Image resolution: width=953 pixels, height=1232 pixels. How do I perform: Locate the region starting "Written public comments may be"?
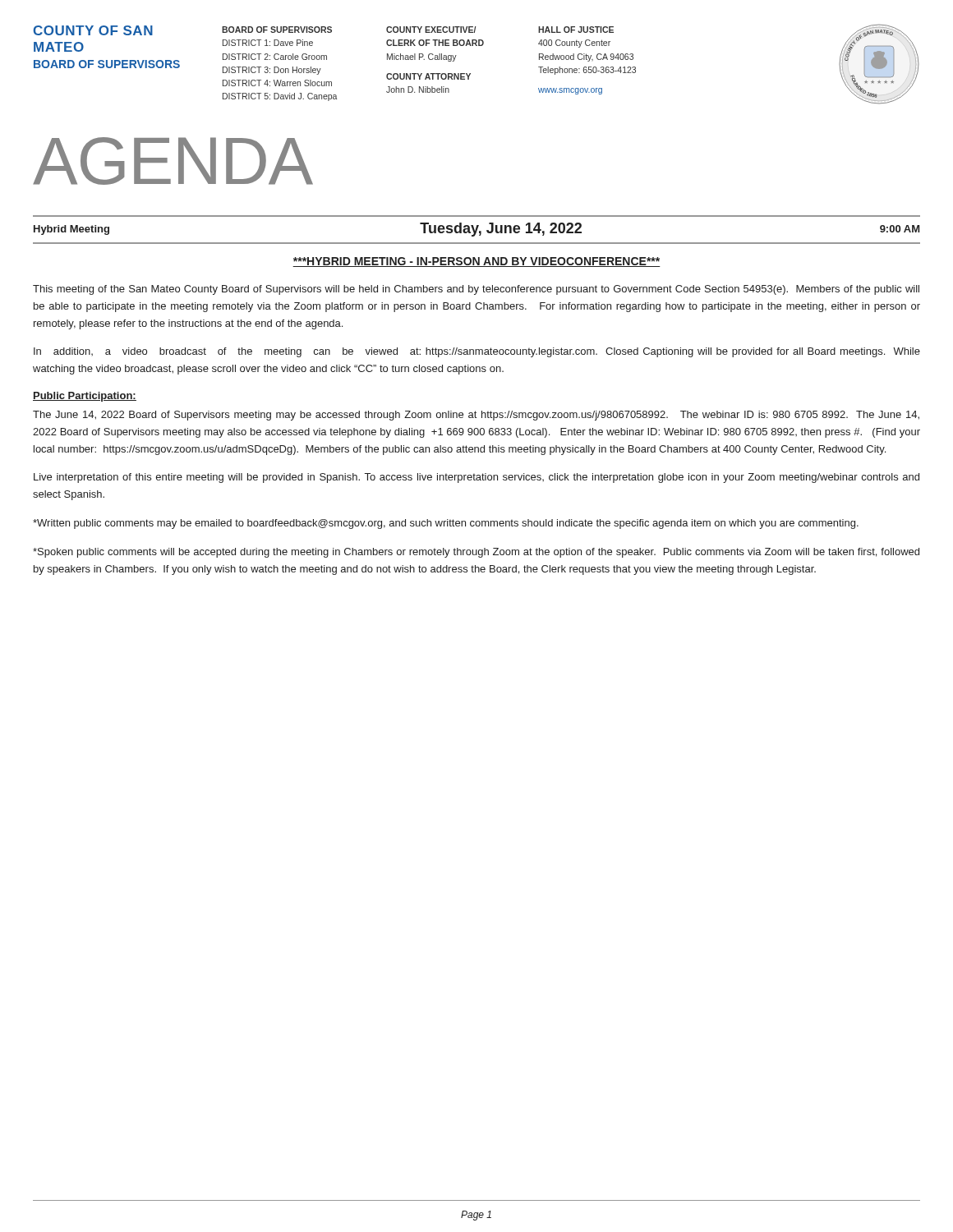(446, 523)
